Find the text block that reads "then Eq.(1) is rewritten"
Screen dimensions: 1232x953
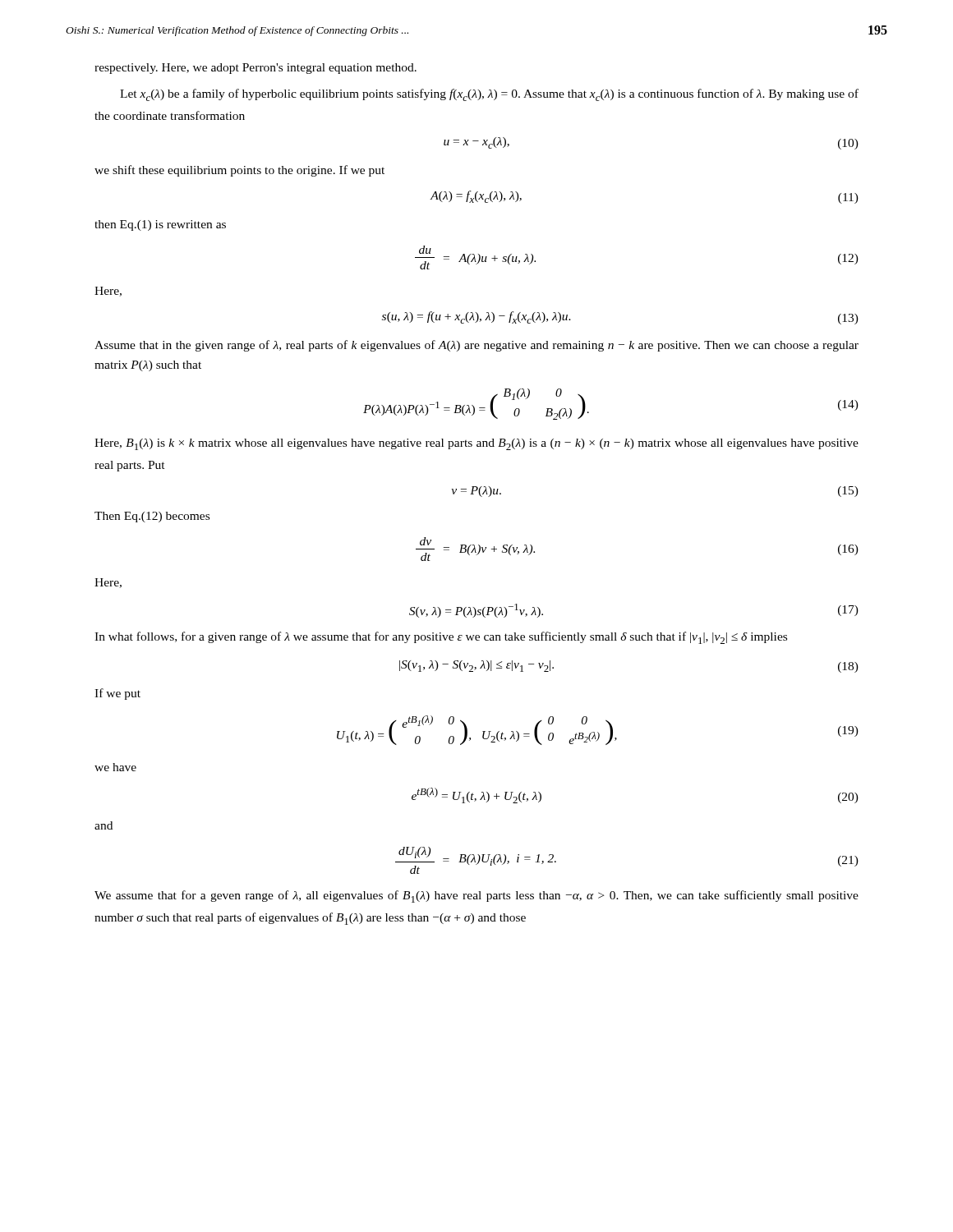tap(160, 225)
